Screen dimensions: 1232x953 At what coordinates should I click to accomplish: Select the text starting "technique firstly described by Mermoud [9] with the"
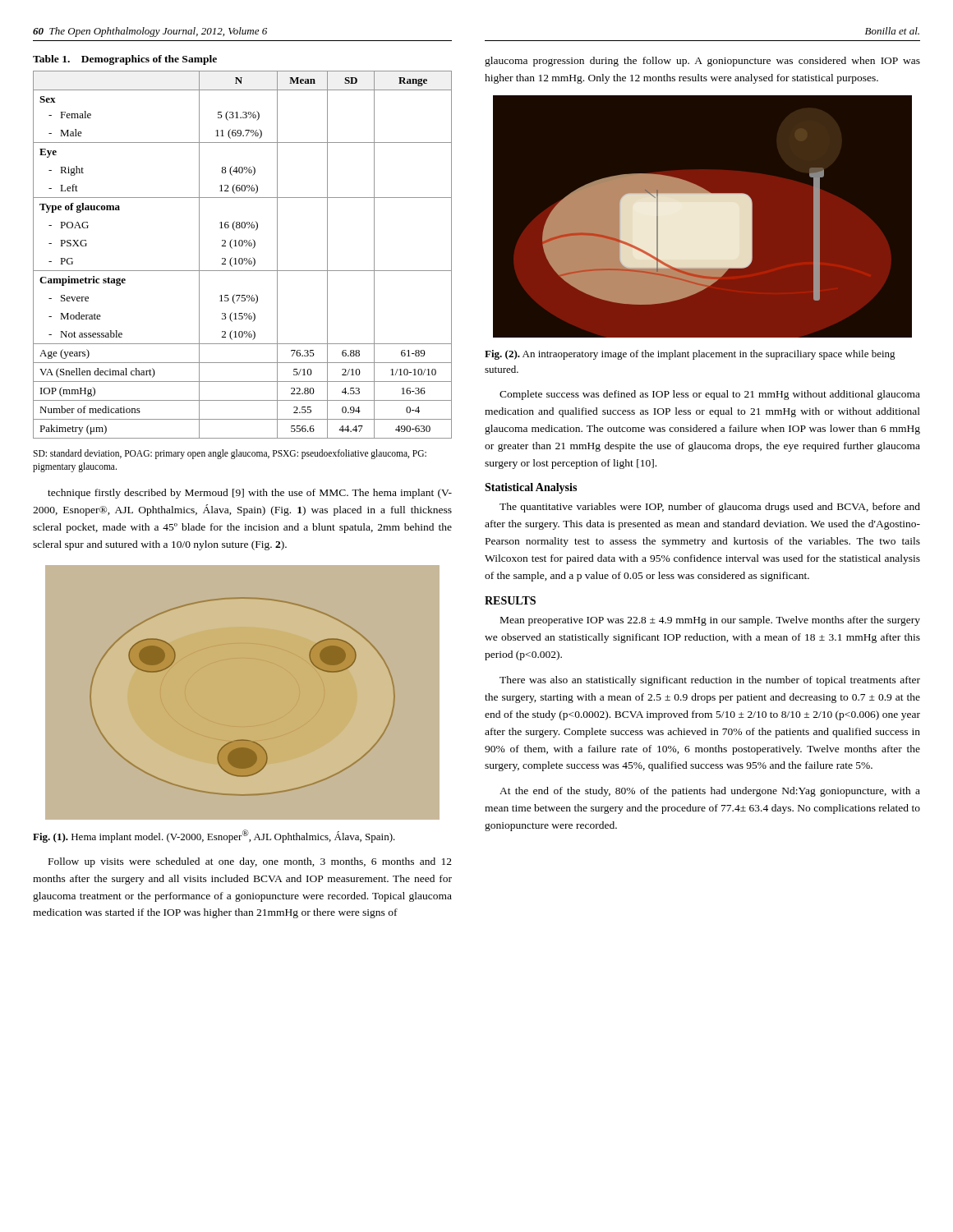pyautogui.click(x=242, y=518)
